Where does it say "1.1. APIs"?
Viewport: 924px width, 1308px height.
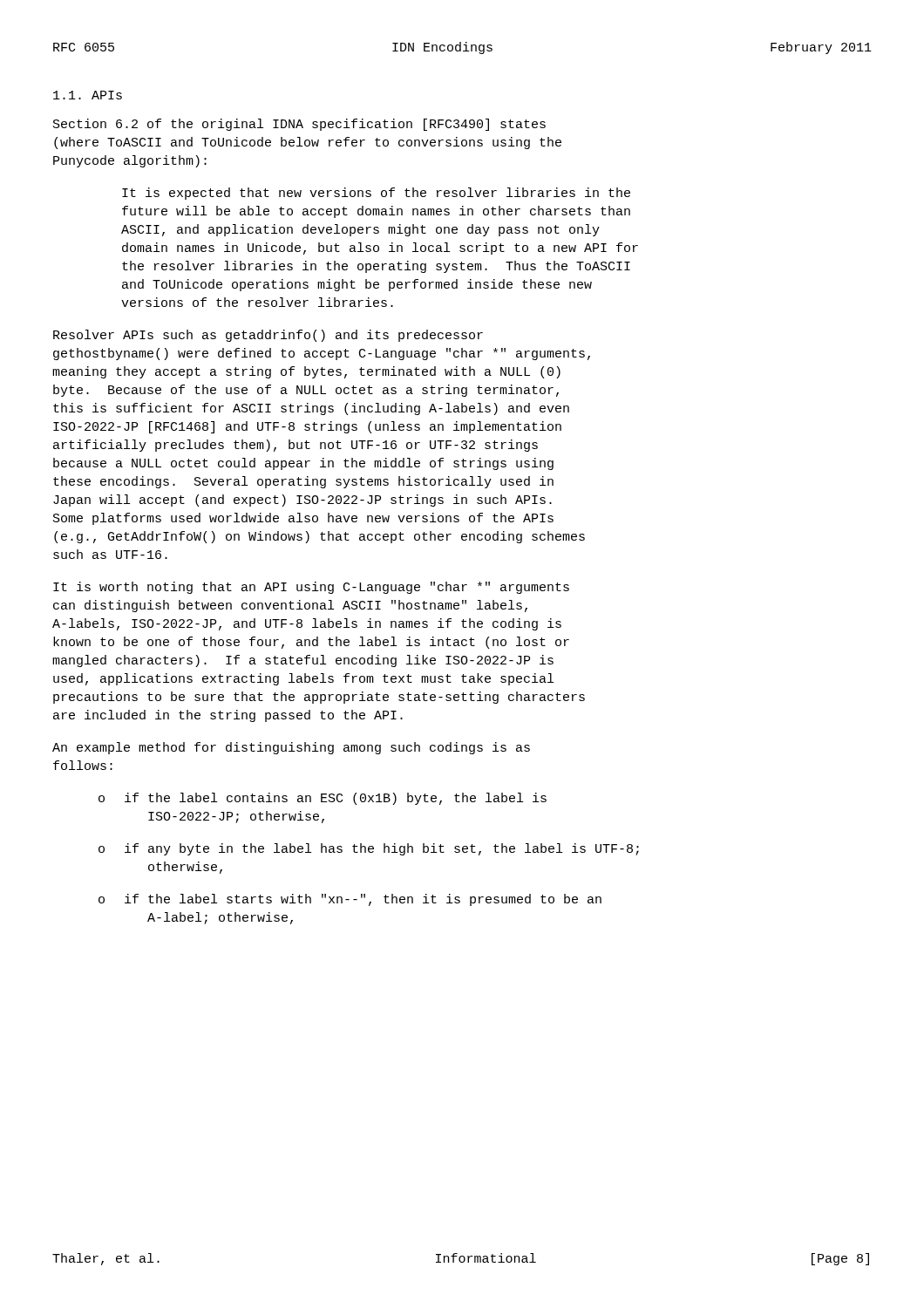click(x=88, y=96)
